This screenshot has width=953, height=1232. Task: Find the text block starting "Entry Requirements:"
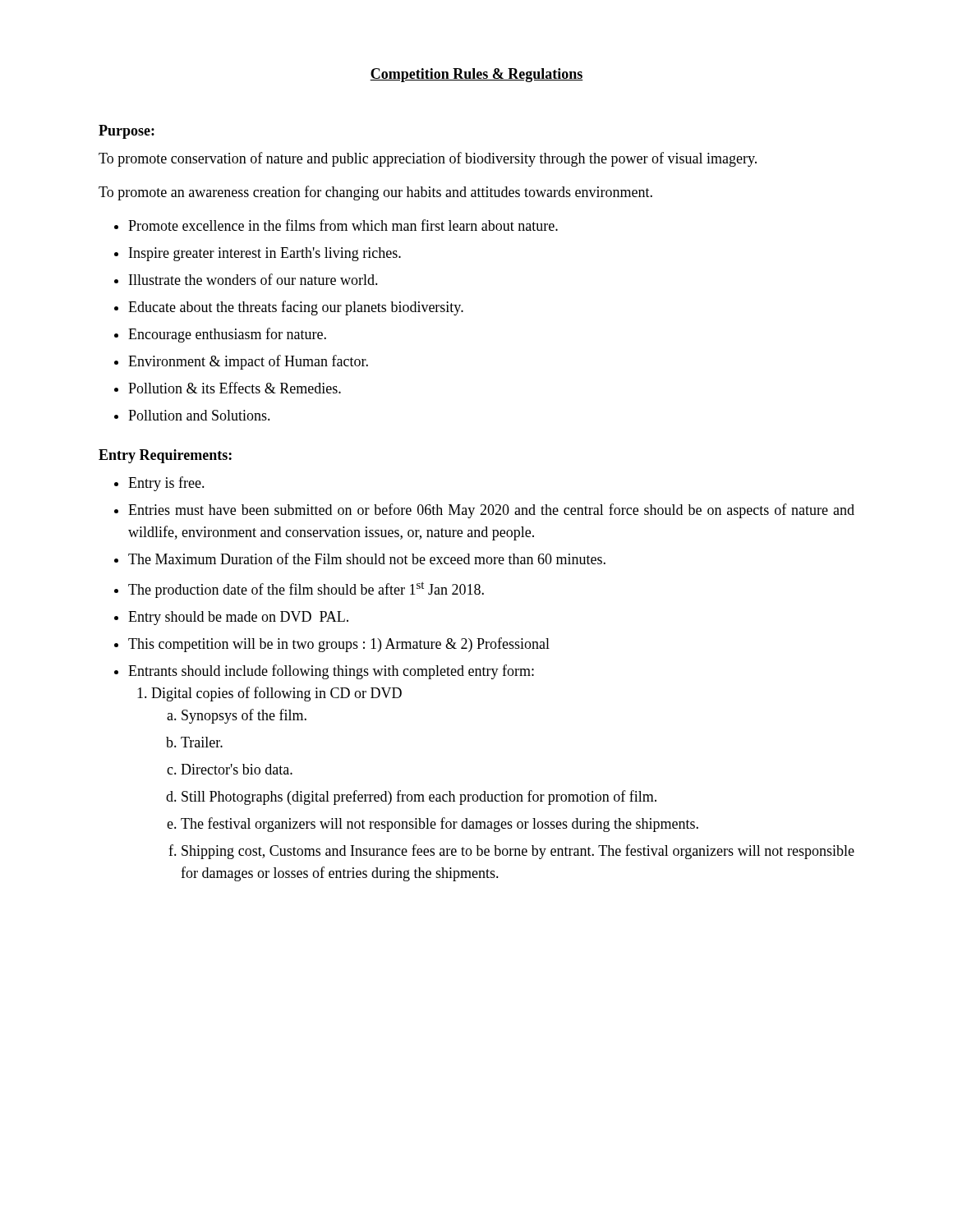click(x=166, y=455)
